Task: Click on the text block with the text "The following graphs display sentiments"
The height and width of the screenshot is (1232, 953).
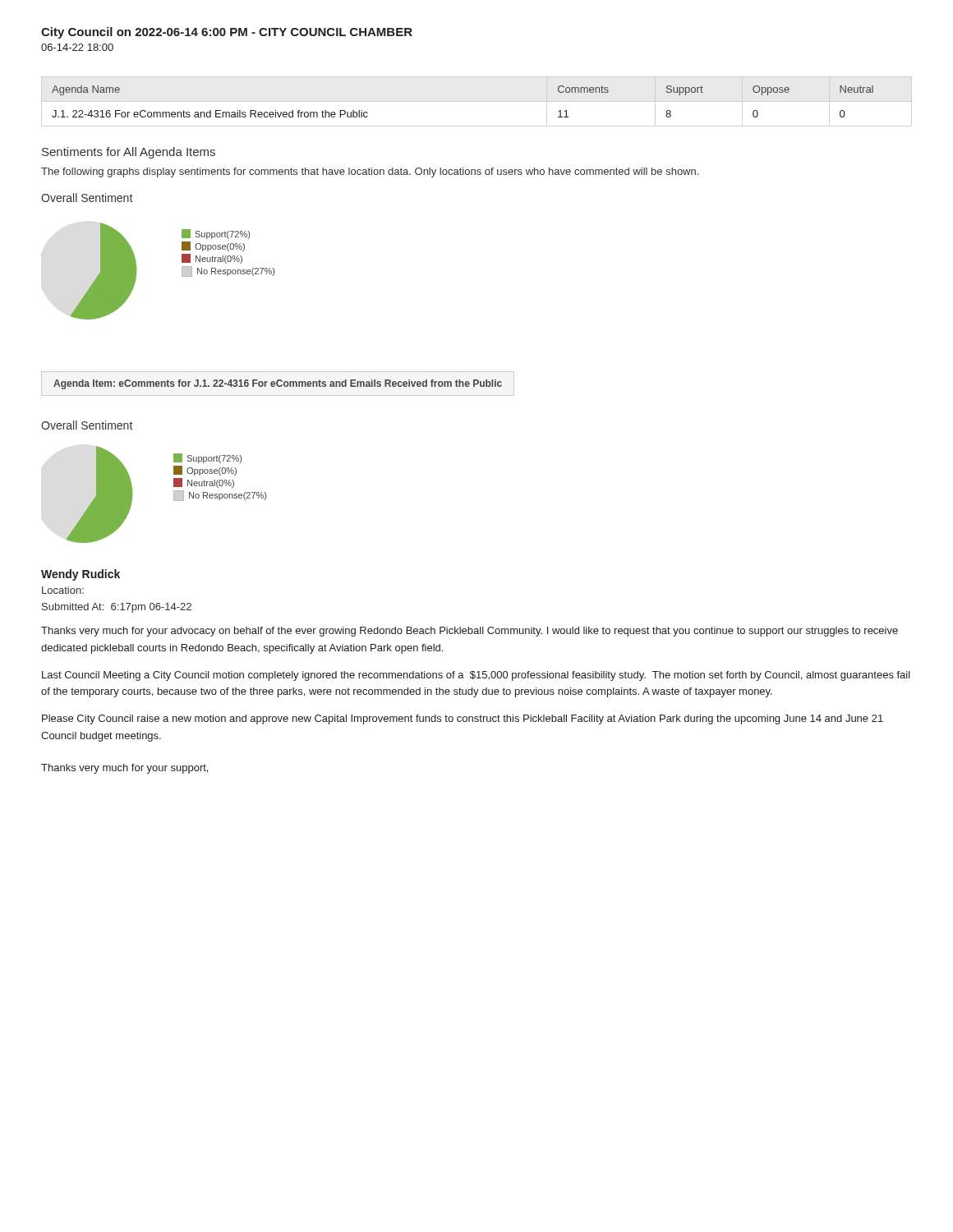Action: coord(370,171)
